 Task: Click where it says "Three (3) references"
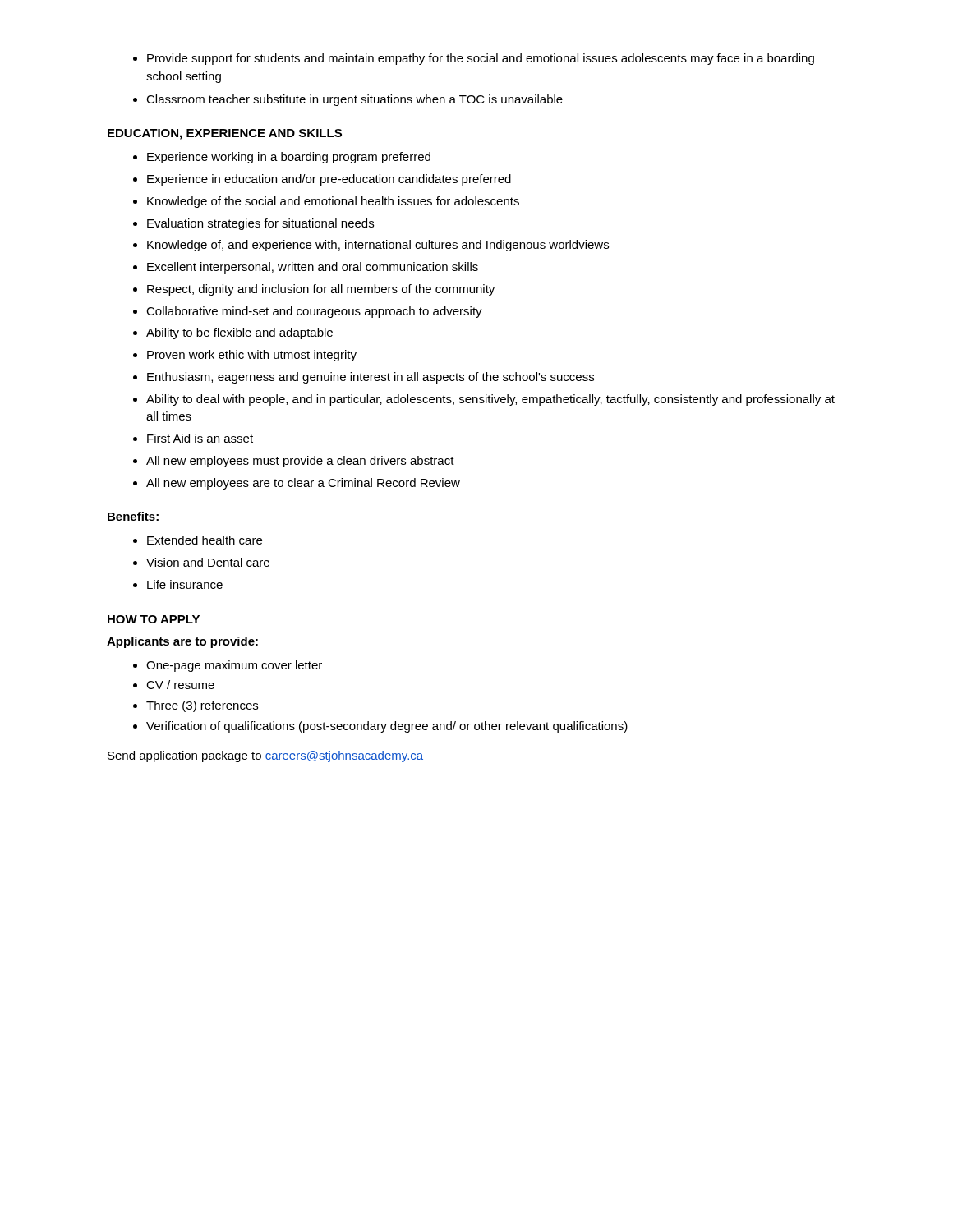[202, 705]
